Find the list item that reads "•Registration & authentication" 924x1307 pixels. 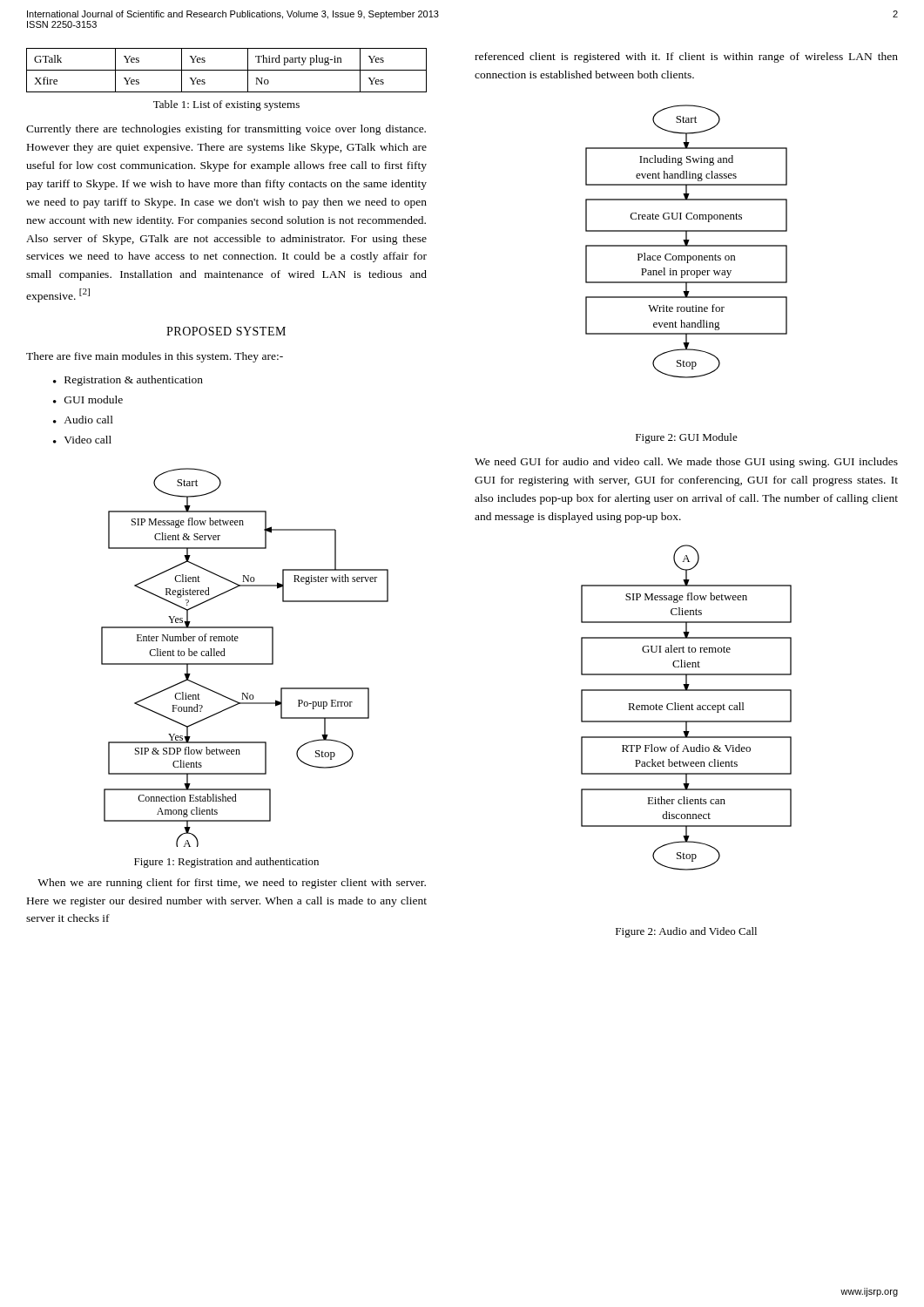128,382
